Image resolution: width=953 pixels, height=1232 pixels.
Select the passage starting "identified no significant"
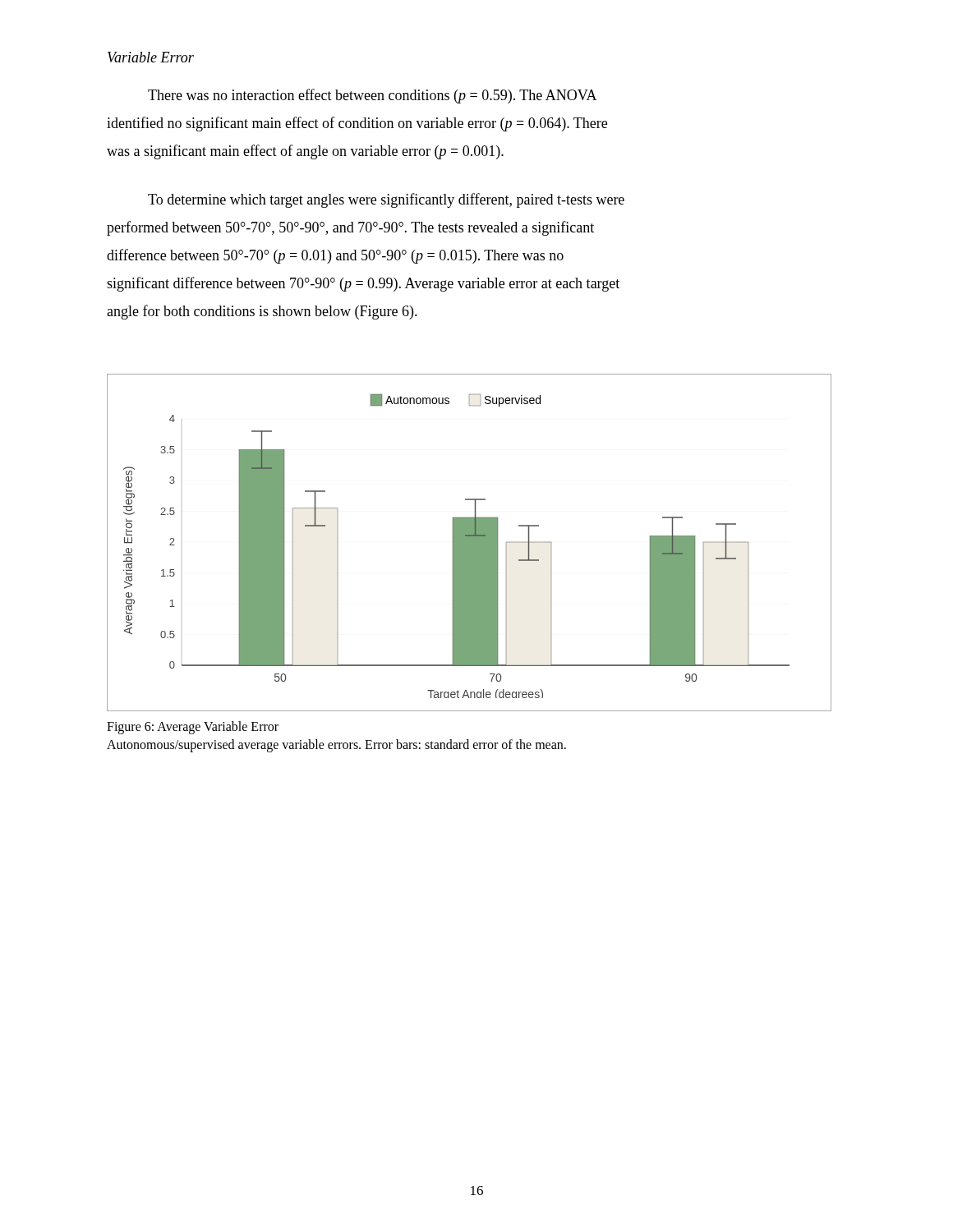coord(357,123)
